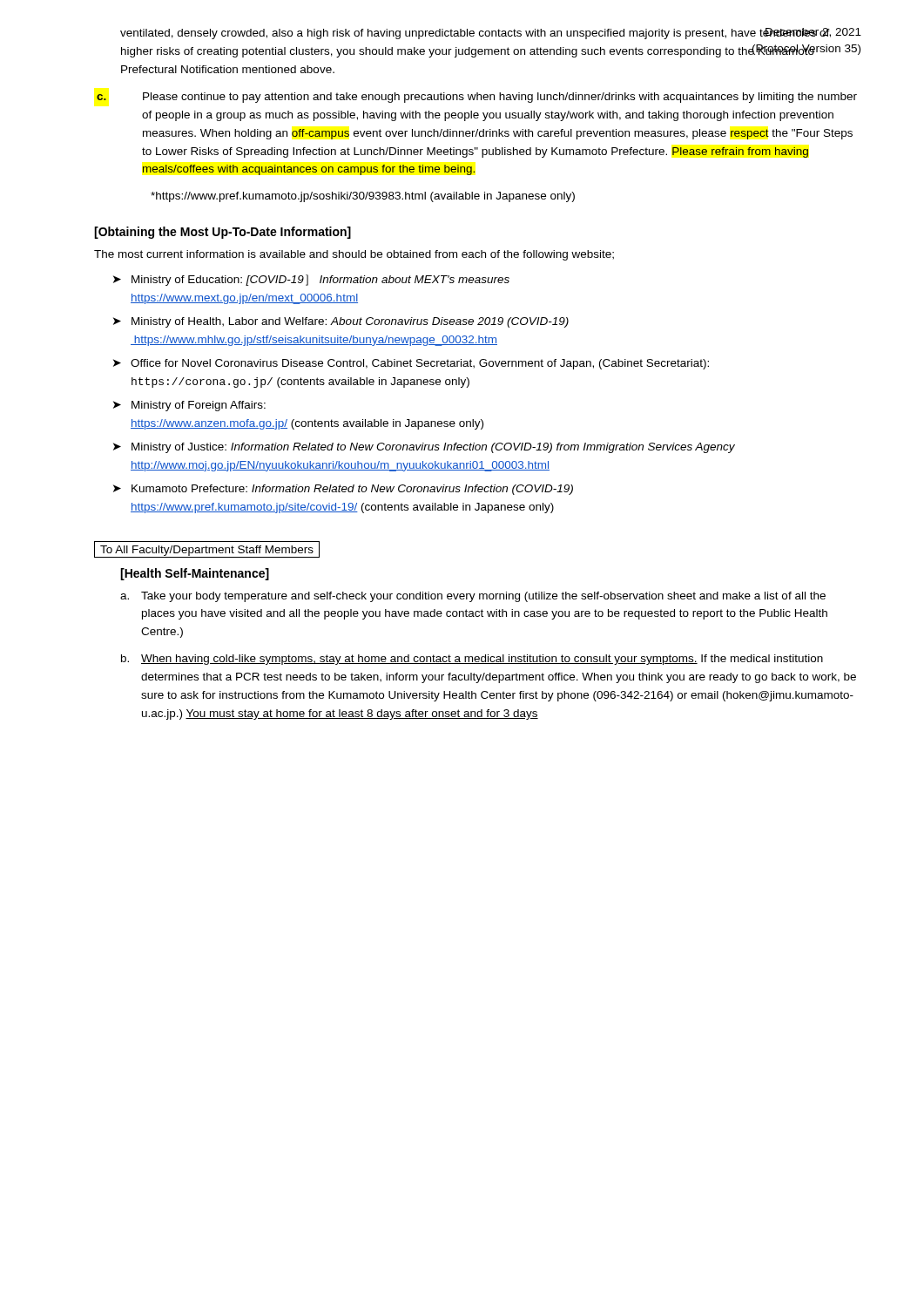
Task: Click on the block starting "➤ Ministry of Foreign Affairs: https://www.anzen.mofa.go.jp/ (contents"
Action: 486,415
